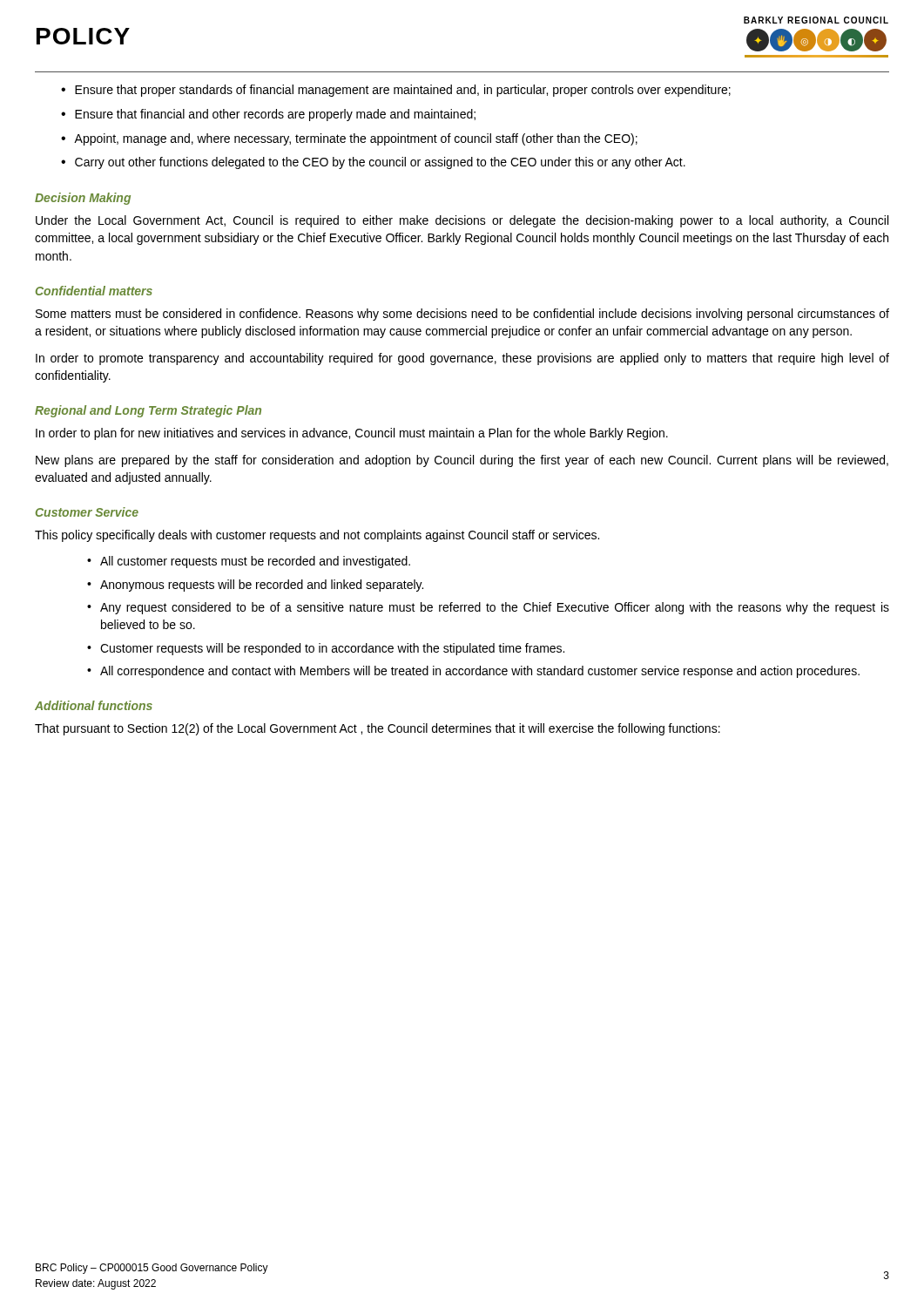The height and width of the screenshot is (1307, 924).
Task: Navigate to the element starting "Ensure that proper"
Action: pos(462,90)
